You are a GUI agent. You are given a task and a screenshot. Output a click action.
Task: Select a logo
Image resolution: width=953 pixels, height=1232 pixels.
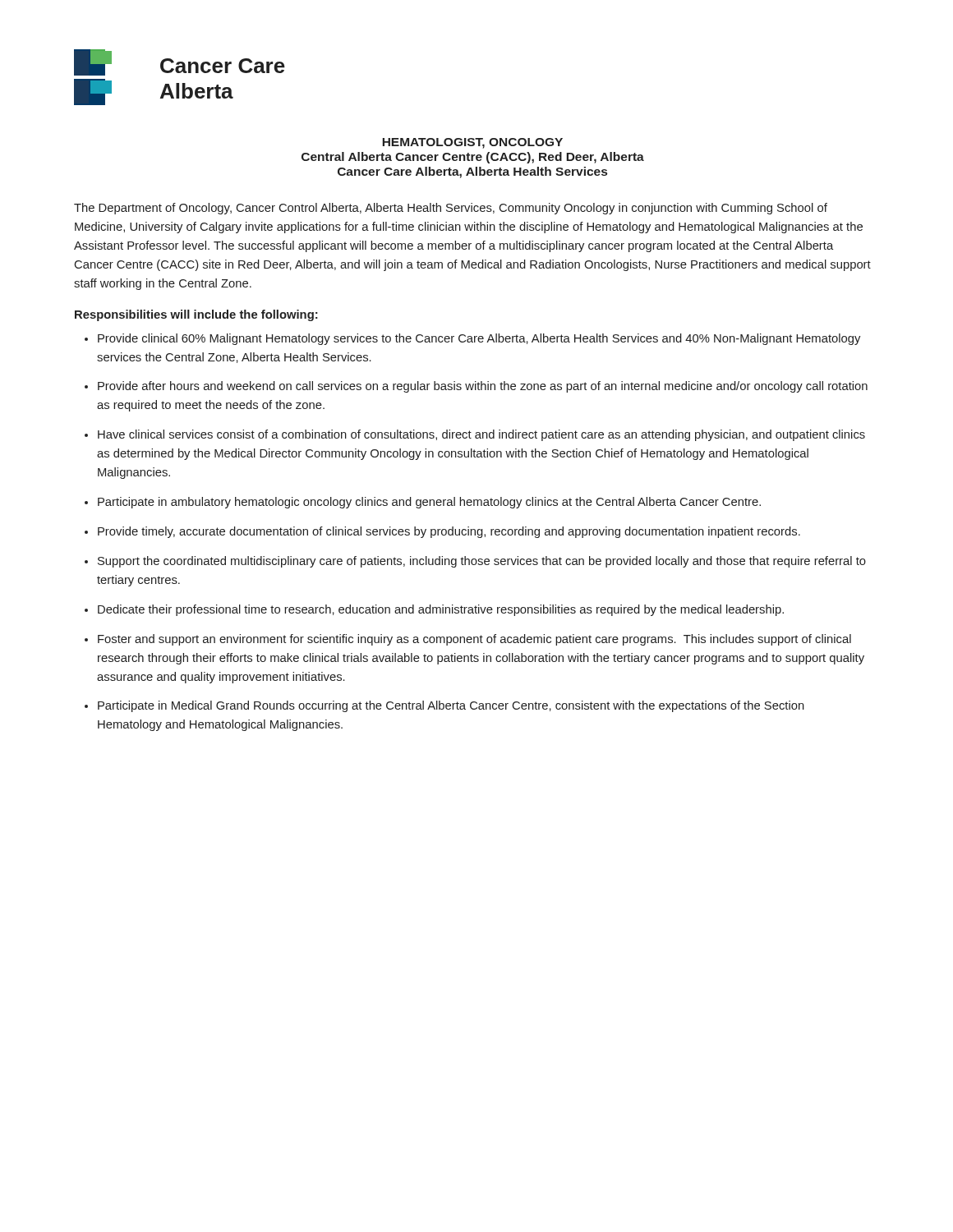point(472,79)
